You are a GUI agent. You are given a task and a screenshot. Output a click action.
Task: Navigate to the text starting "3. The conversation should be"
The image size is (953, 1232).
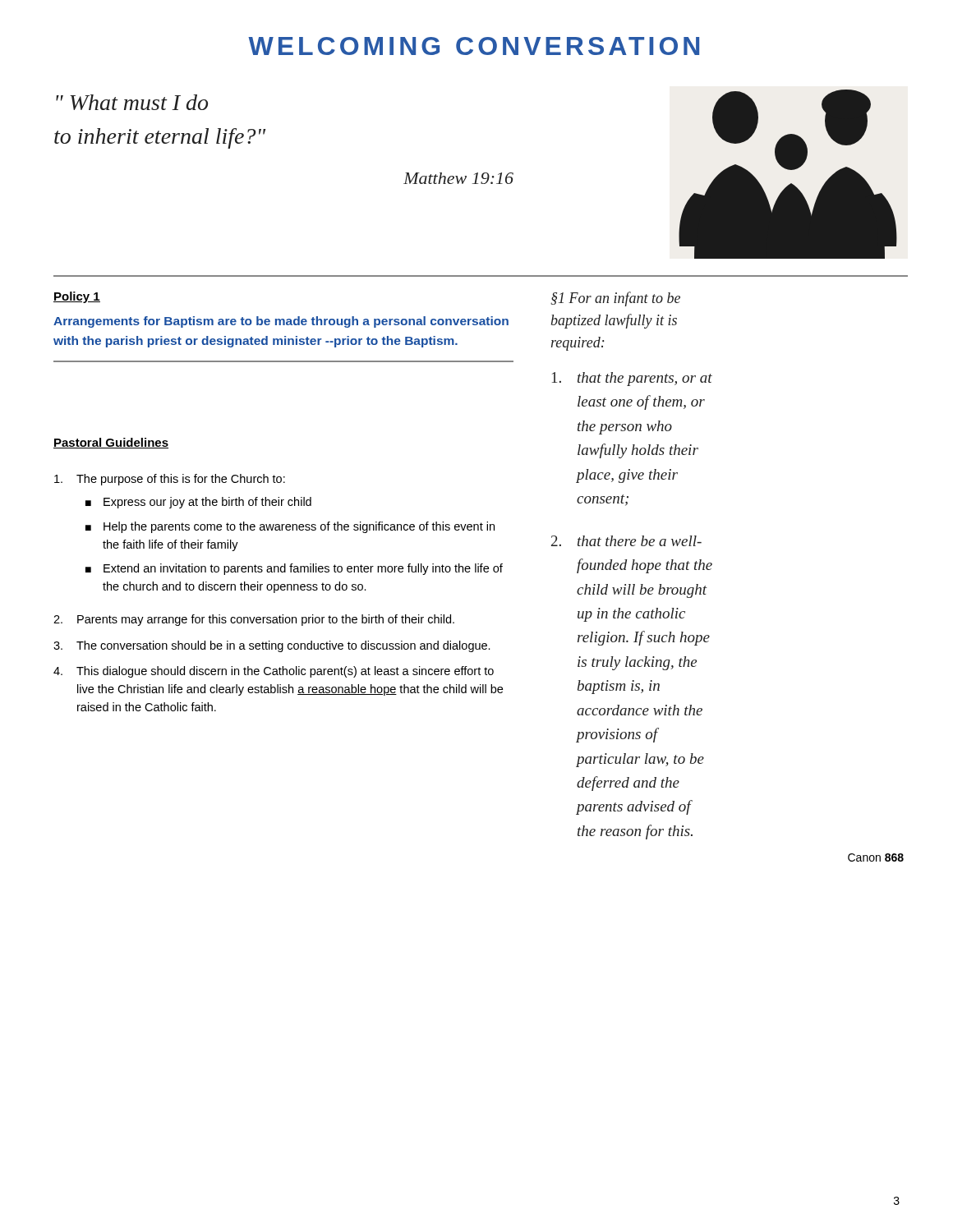pos(283,646)
